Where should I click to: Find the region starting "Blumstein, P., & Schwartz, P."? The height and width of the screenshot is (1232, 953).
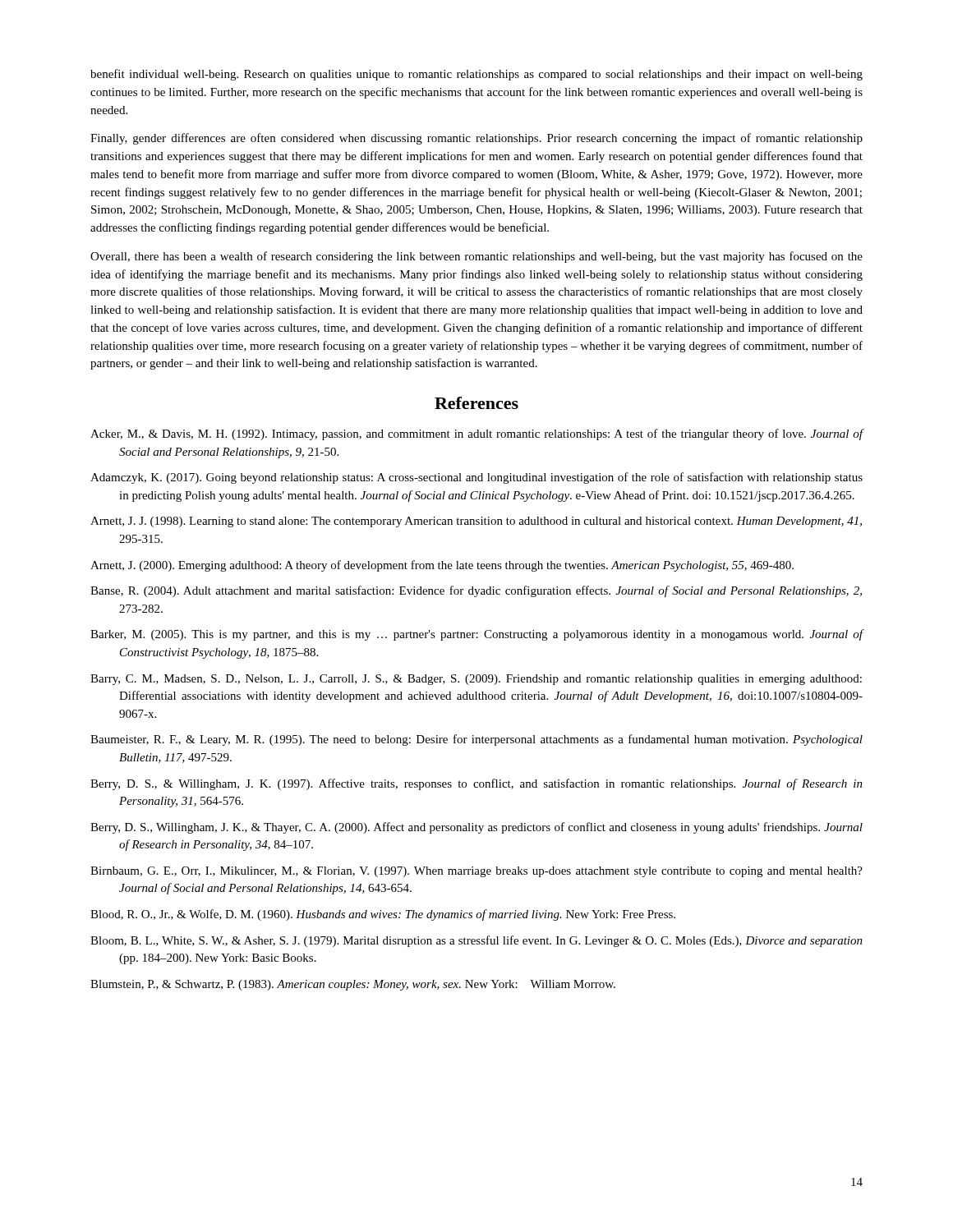point(353,984)
